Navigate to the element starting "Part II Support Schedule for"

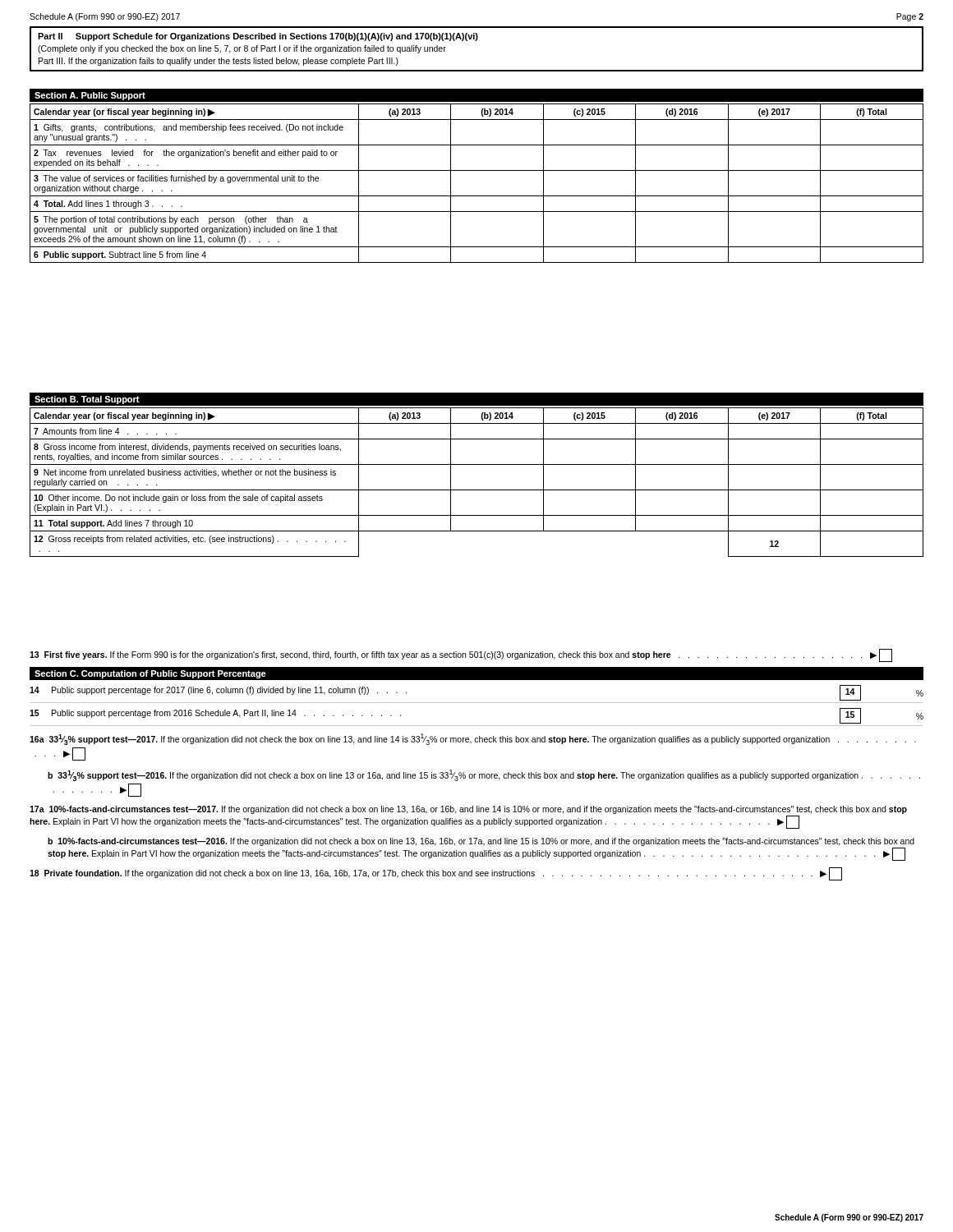coord(476,49)
